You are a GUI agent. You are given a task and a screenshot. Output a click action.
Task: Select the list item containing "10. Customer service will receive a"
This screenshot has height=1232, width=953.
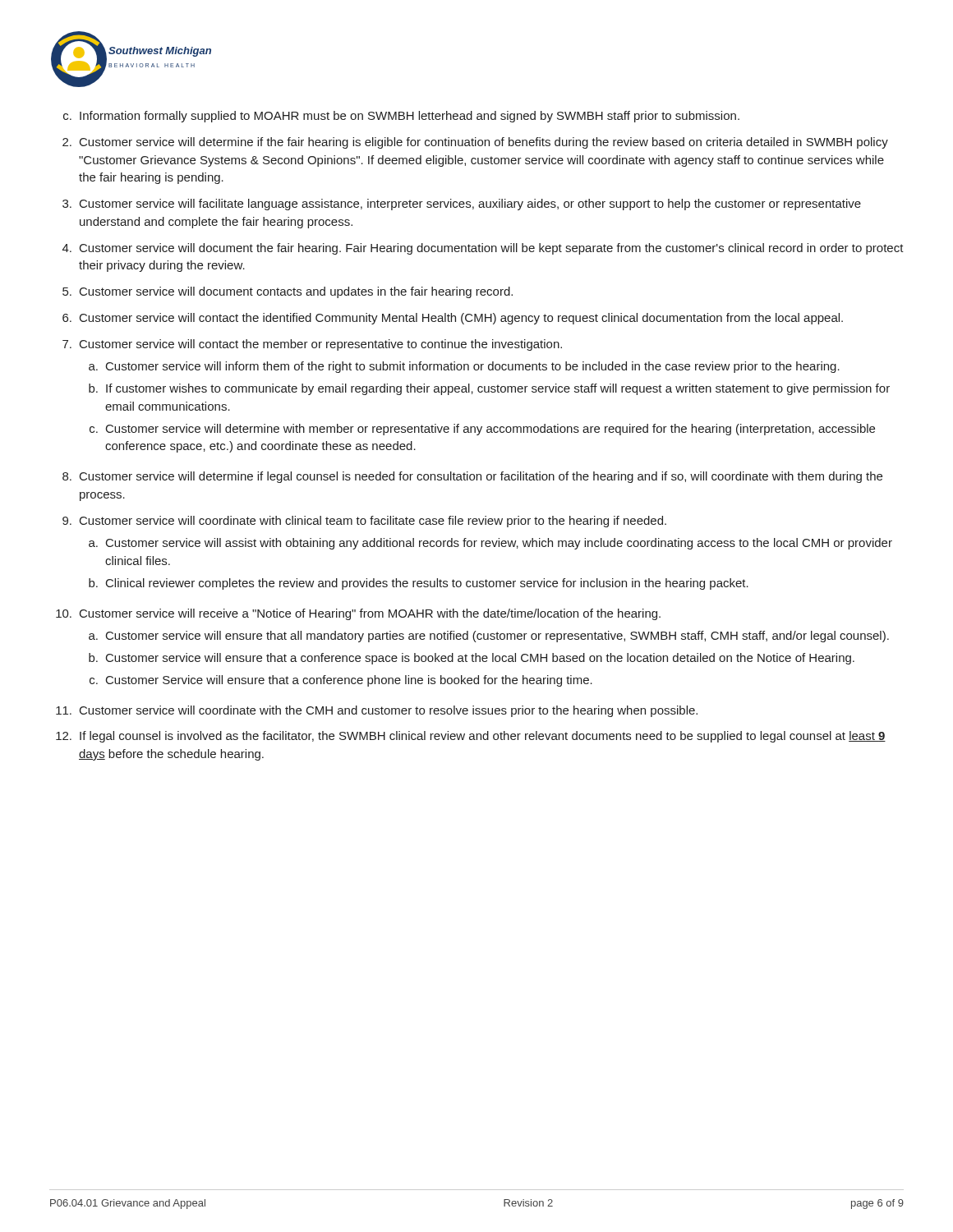click(x=476, y=648)
